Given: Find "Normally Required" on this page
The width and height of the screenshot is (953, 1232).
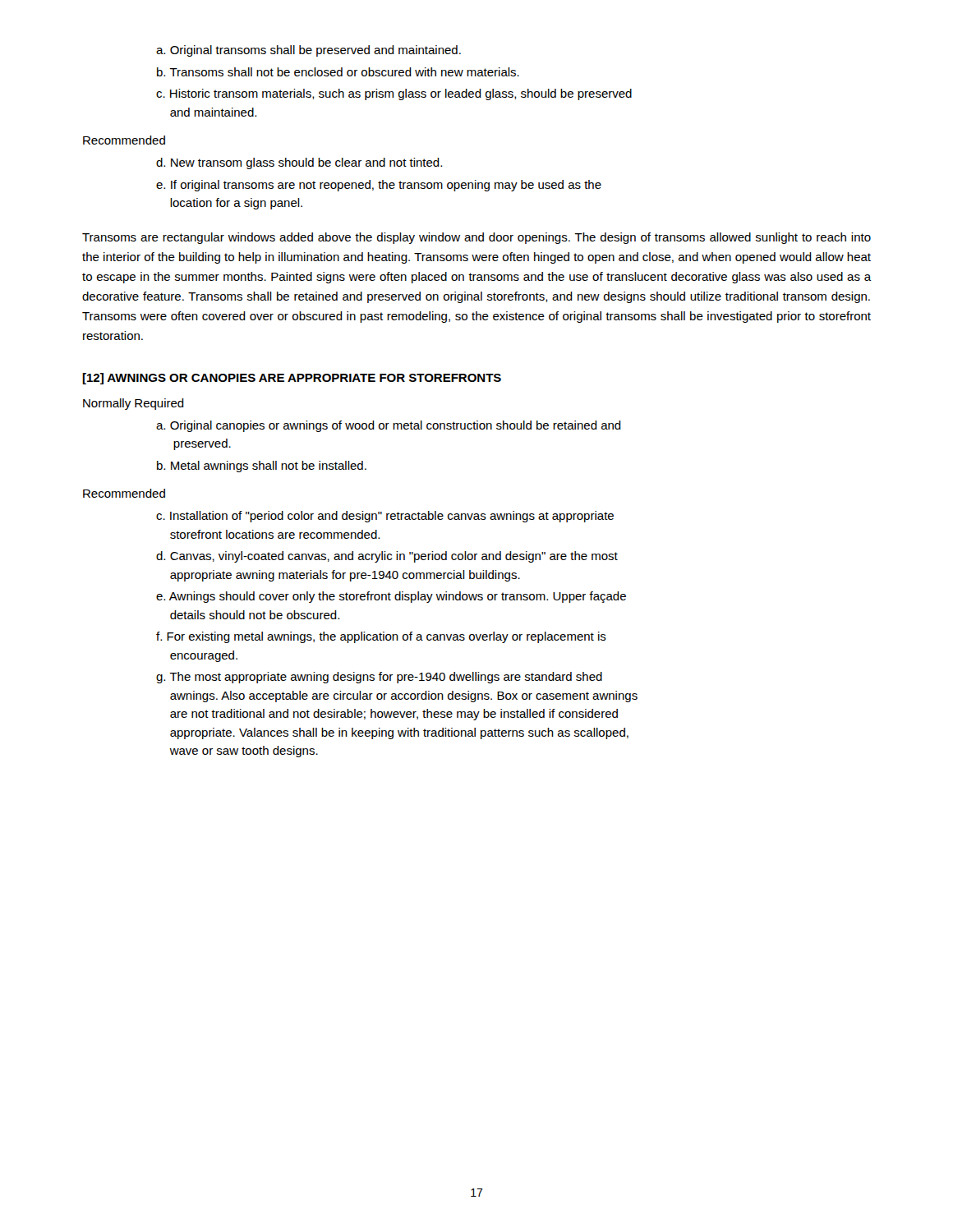Looking at the screenshot, I should click(133, 402).
